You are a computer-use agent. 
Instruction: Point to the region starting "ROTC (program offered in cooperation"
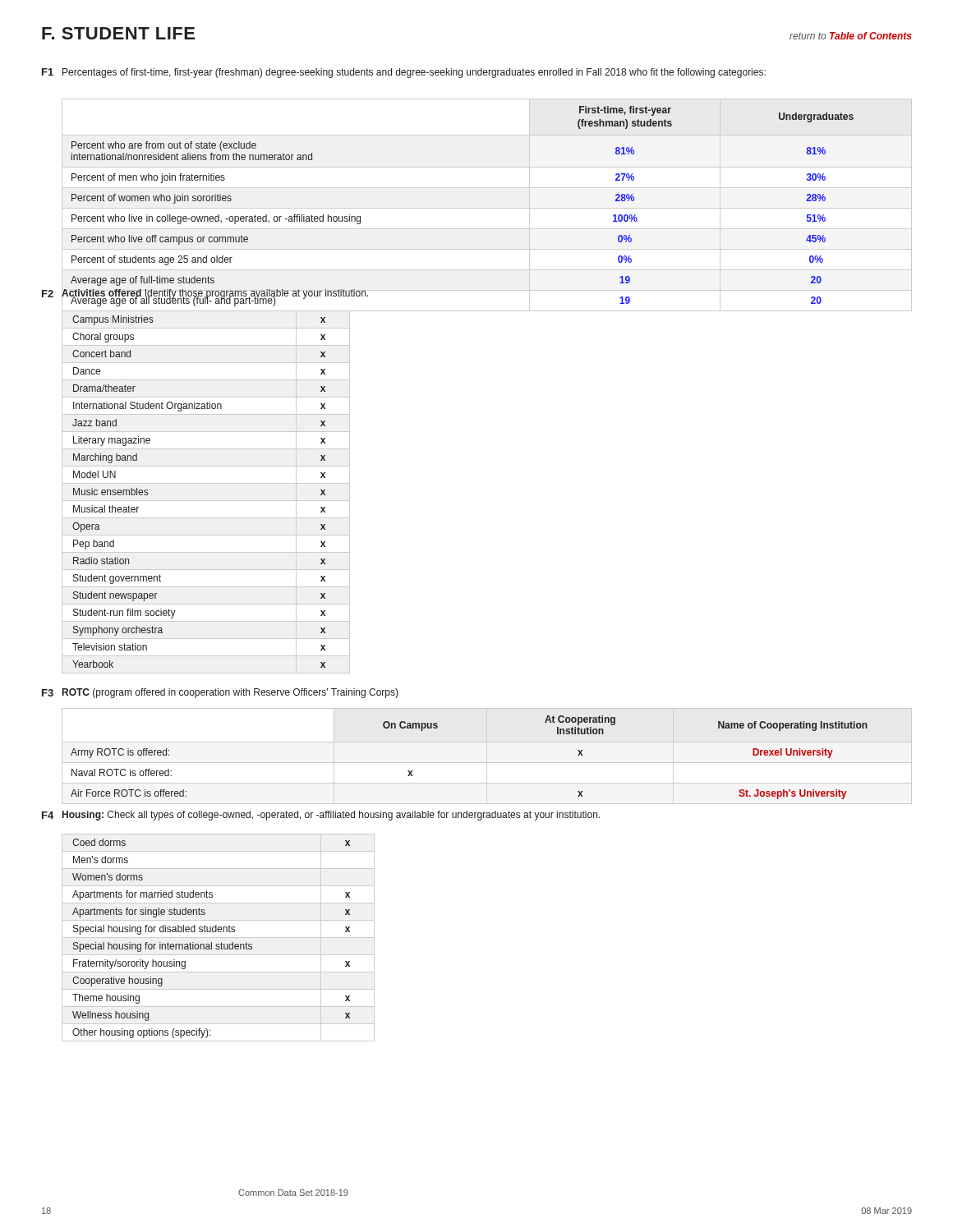pos(230,692)
